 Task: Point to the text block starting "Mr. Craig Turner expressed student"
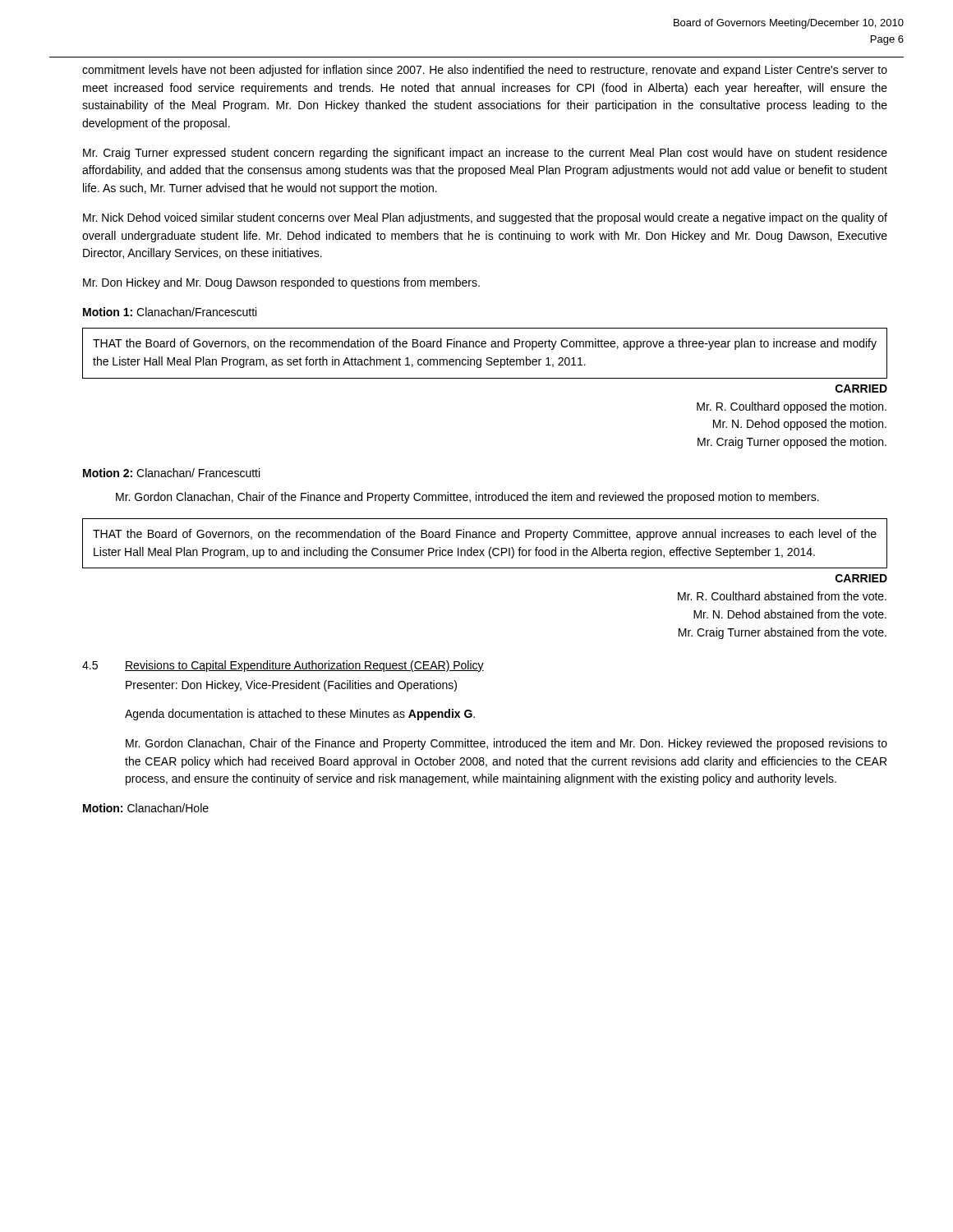(x=485, y=170)
